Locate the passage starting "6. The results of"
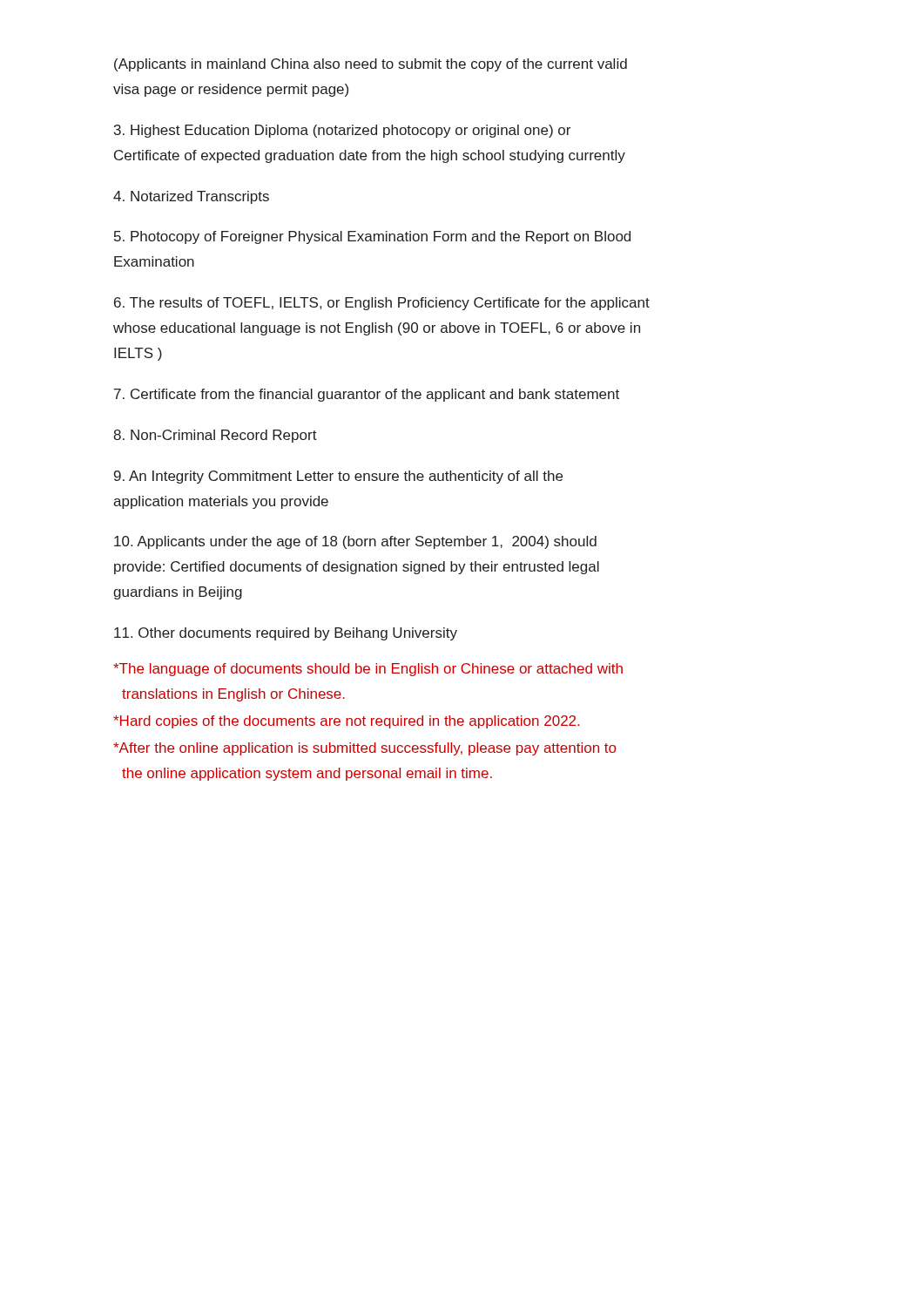The image size is (924, 1307). click(471, 329)
